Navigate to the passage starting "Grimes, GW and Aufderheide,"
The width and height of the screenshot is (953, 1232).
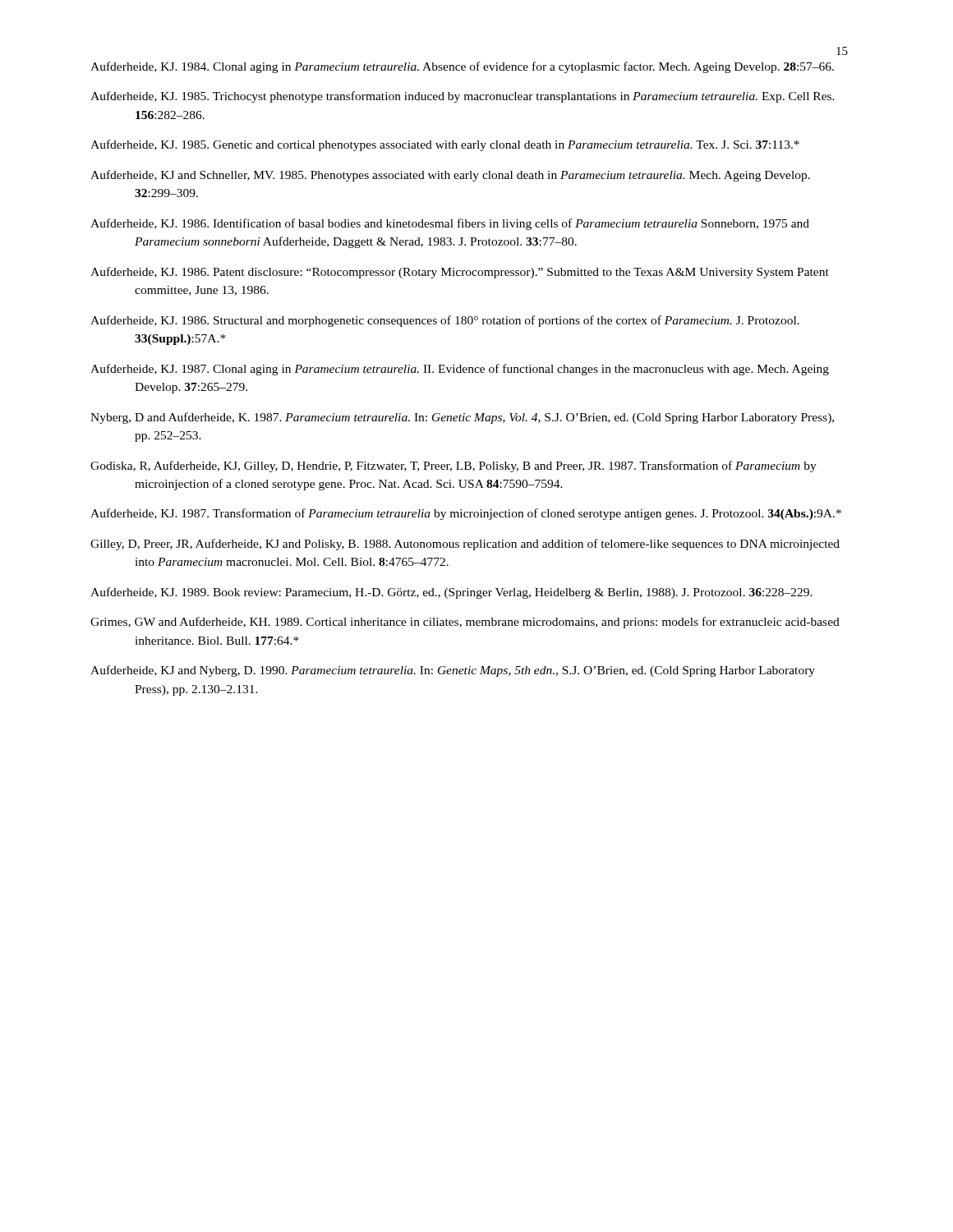(465, 631)
